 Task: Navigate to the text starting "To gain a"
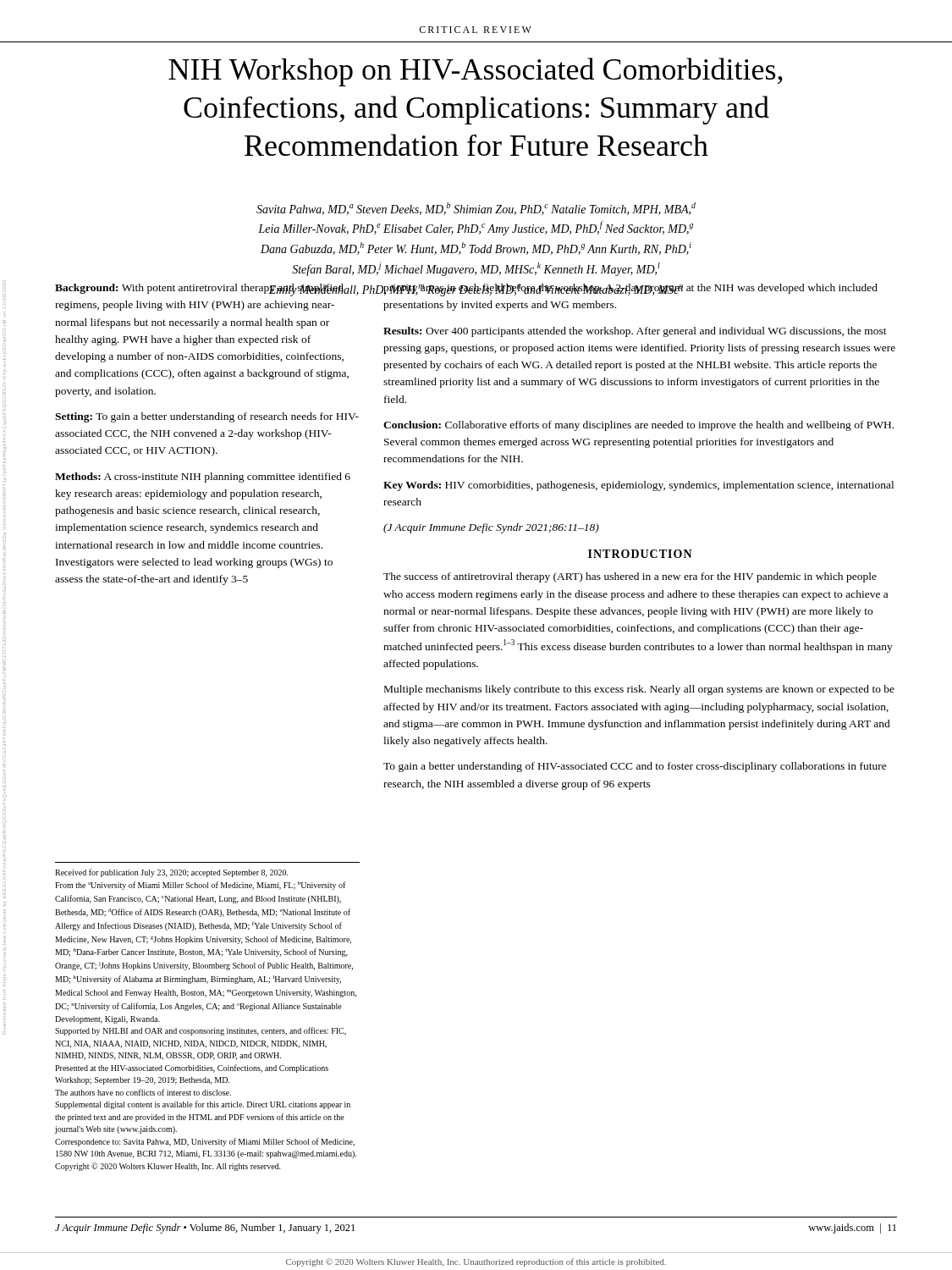(x=635, y=775)
